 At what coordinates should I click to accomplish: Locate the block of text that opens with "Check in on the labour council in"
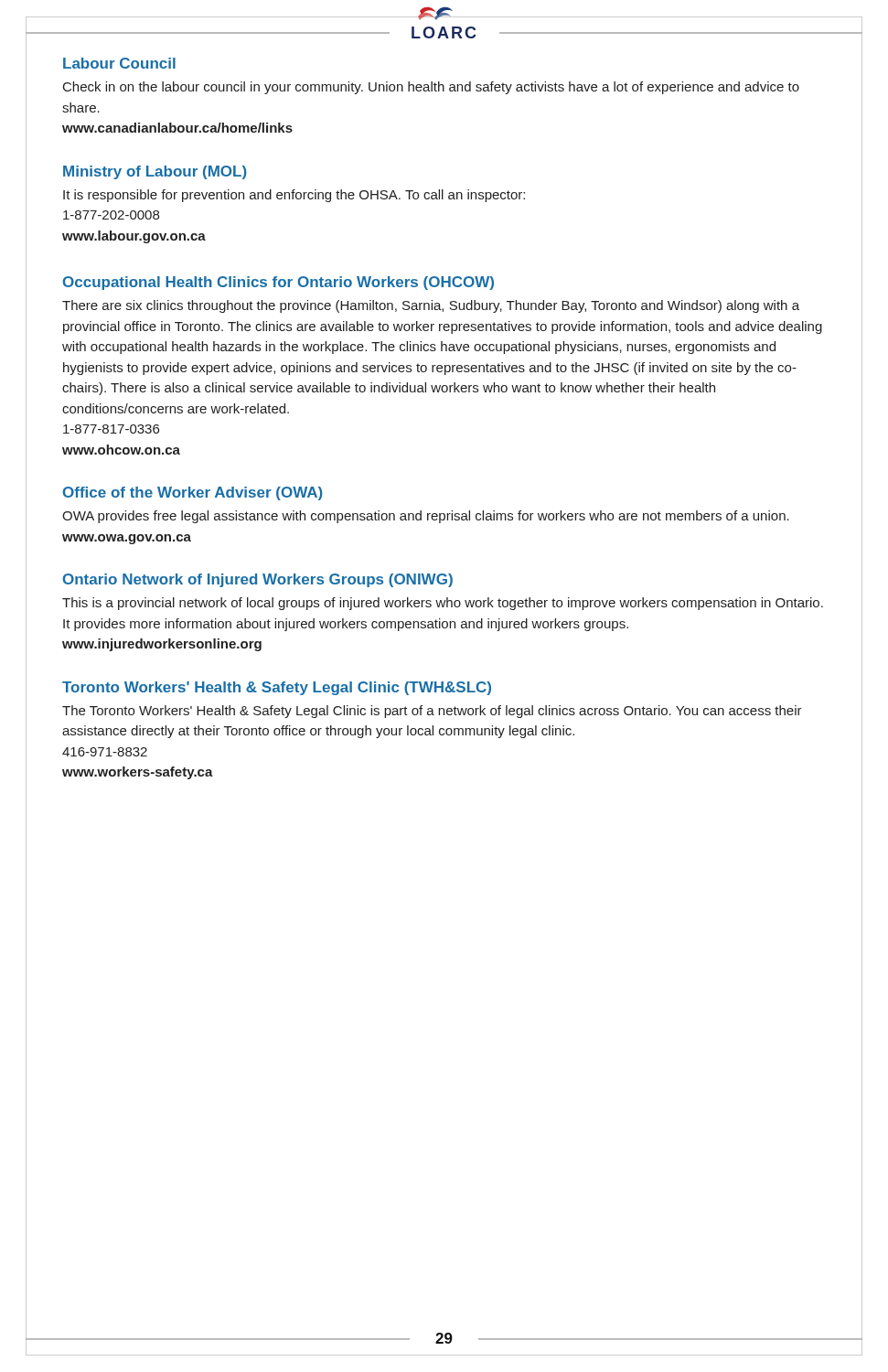pos(431,88)
